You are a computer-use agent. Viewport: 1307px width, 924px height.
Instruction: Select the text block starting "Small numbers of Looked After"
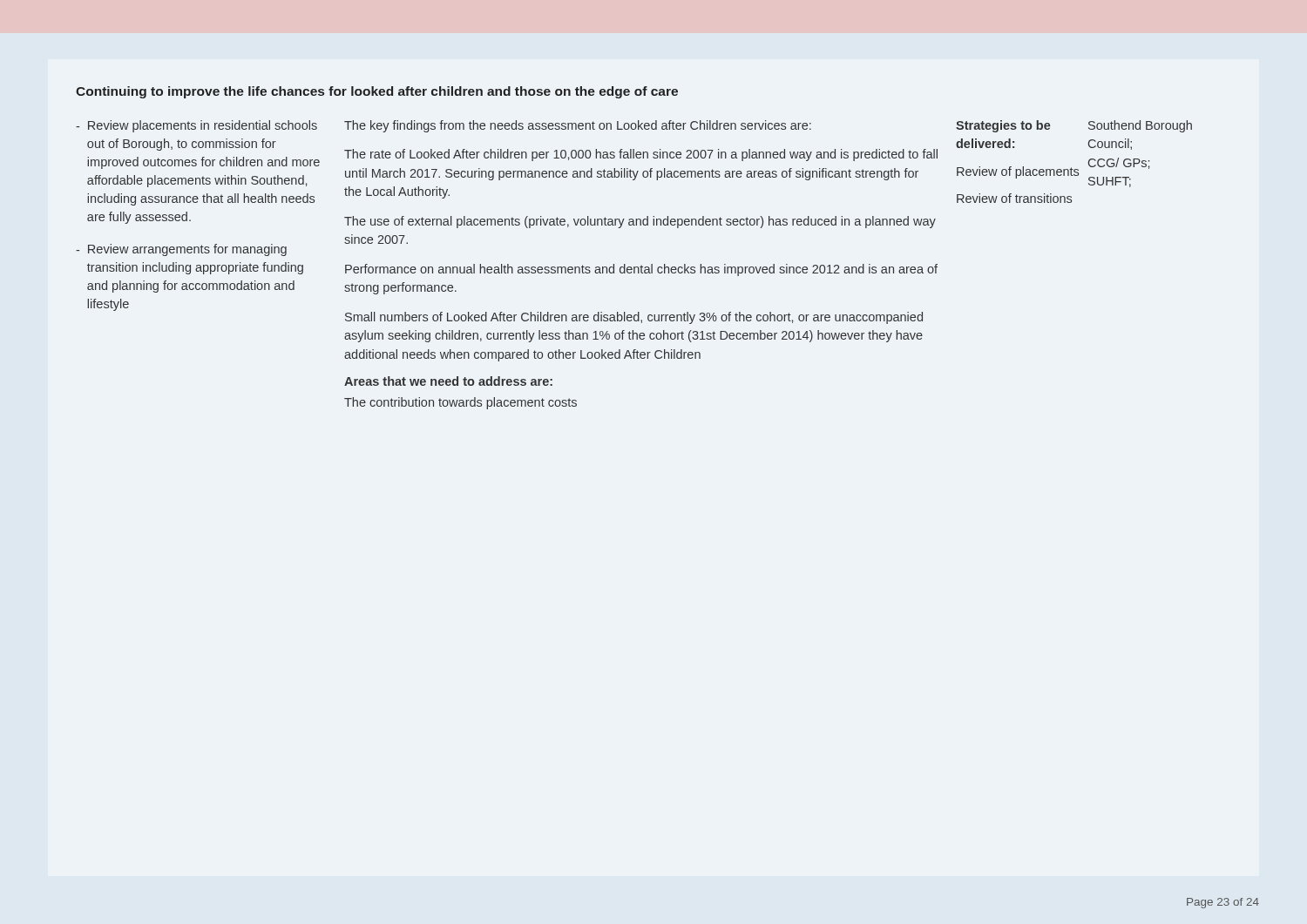tap(634, 335)
